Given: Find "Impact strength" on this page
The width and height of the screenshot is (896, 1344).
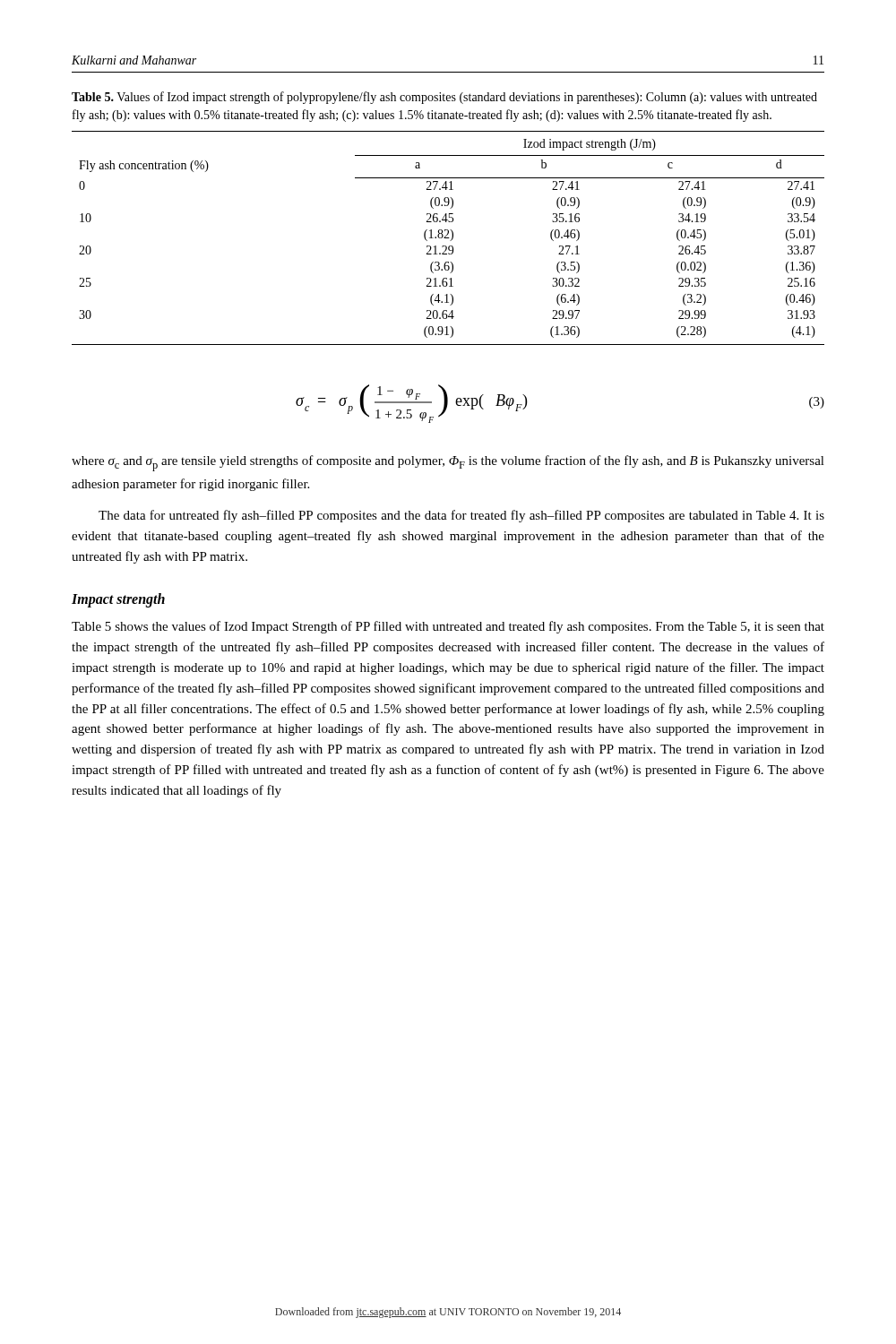Looking at the screenshot, I should [118, 599].
